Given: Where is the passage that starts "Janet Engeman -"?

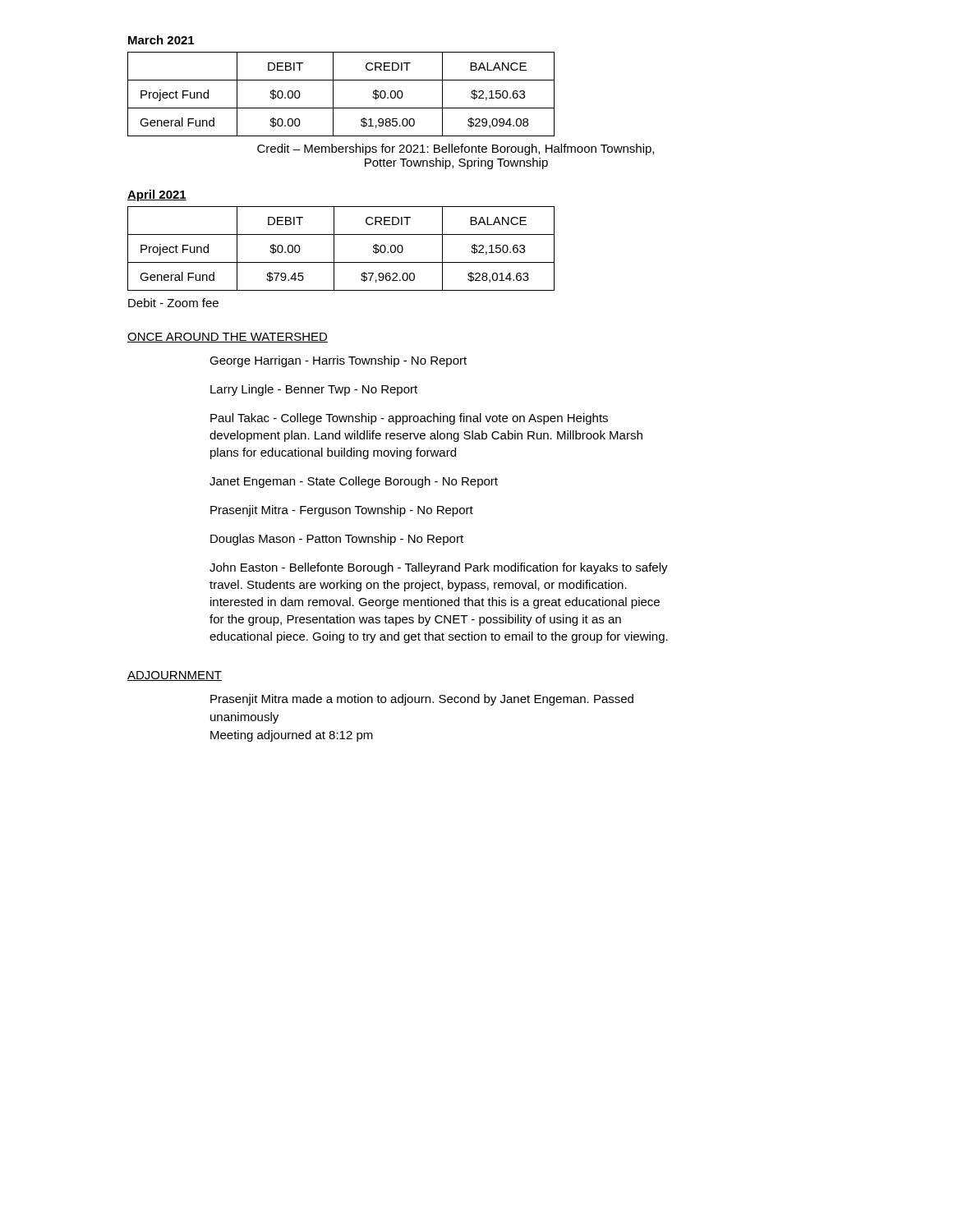Looking at the screenshot, I should pos(354,481).
